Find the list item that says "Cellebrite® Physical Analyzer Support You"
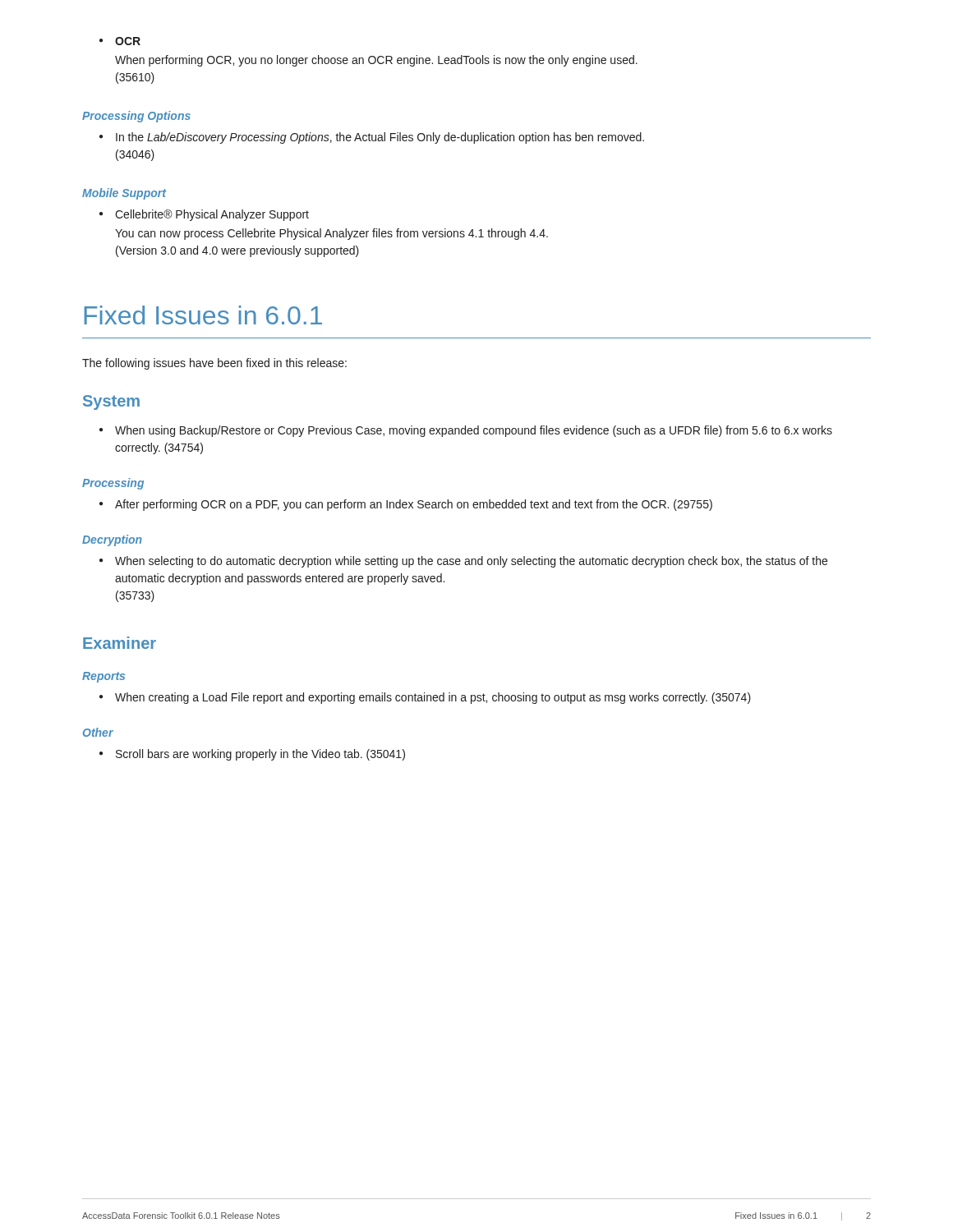Viewport: 953px width, 1232px height. 493,234
